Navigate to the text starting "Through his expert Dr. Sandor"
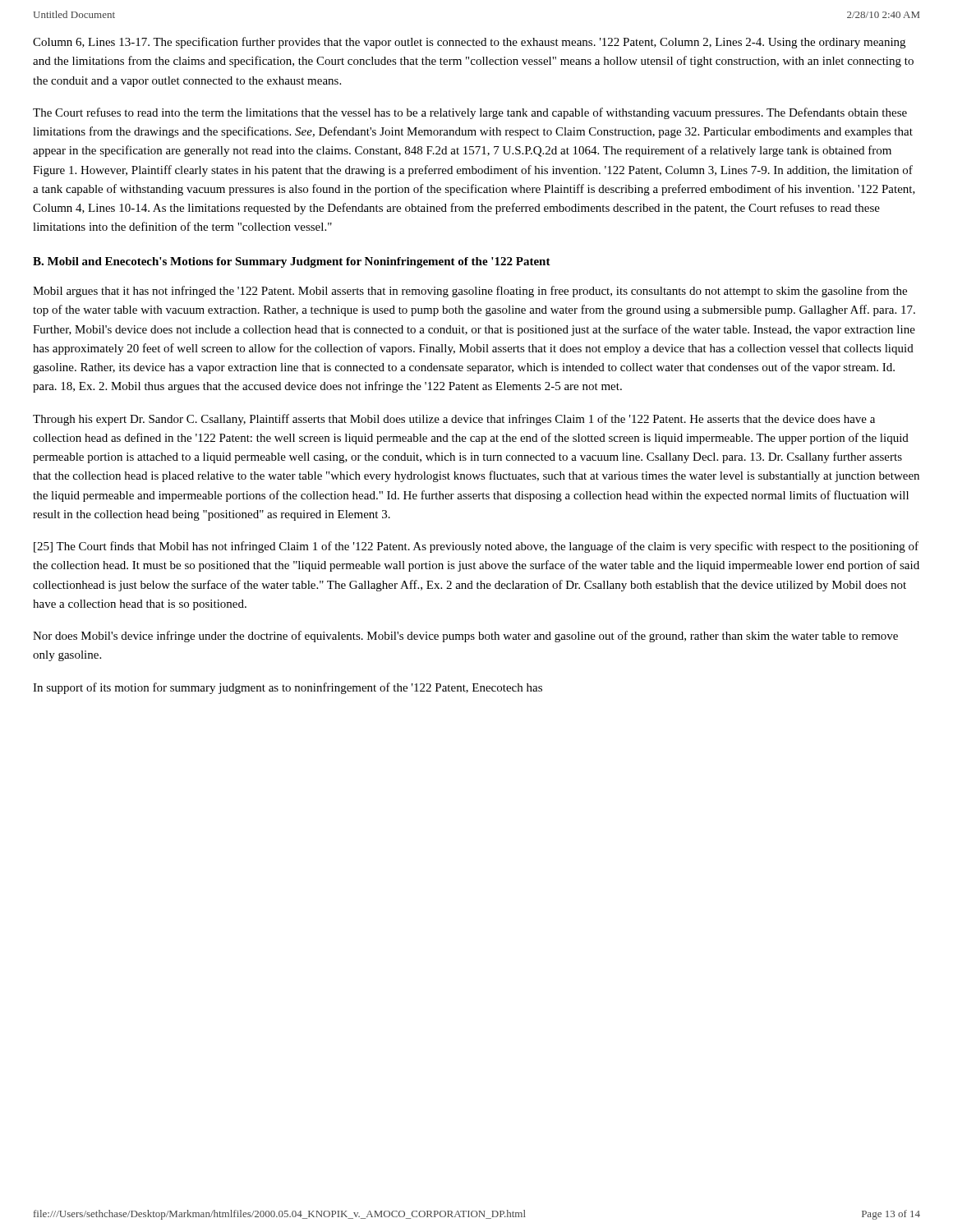 point(476,466)
